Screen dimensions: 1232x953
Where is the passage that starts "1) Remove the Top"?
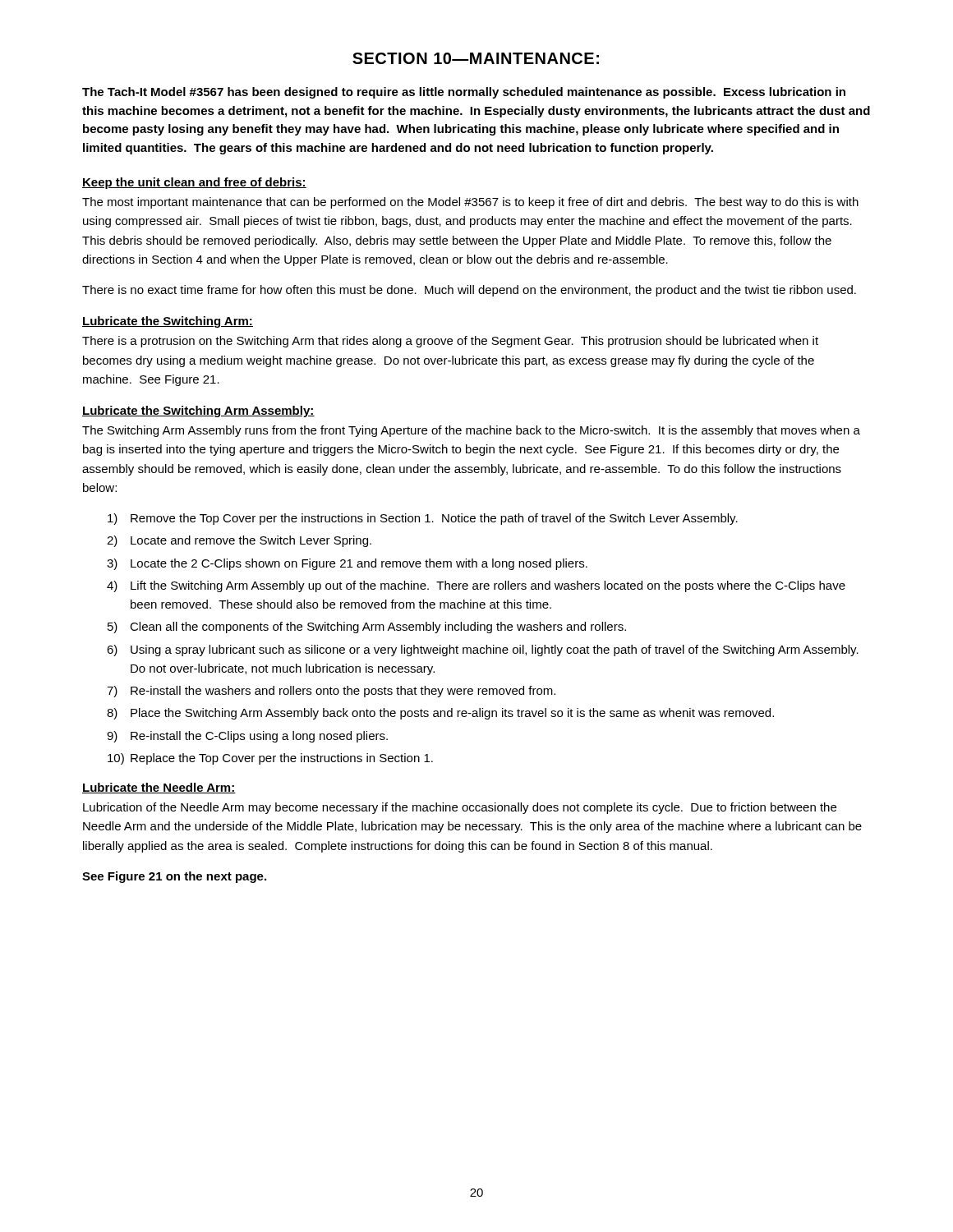coord(489,518)
